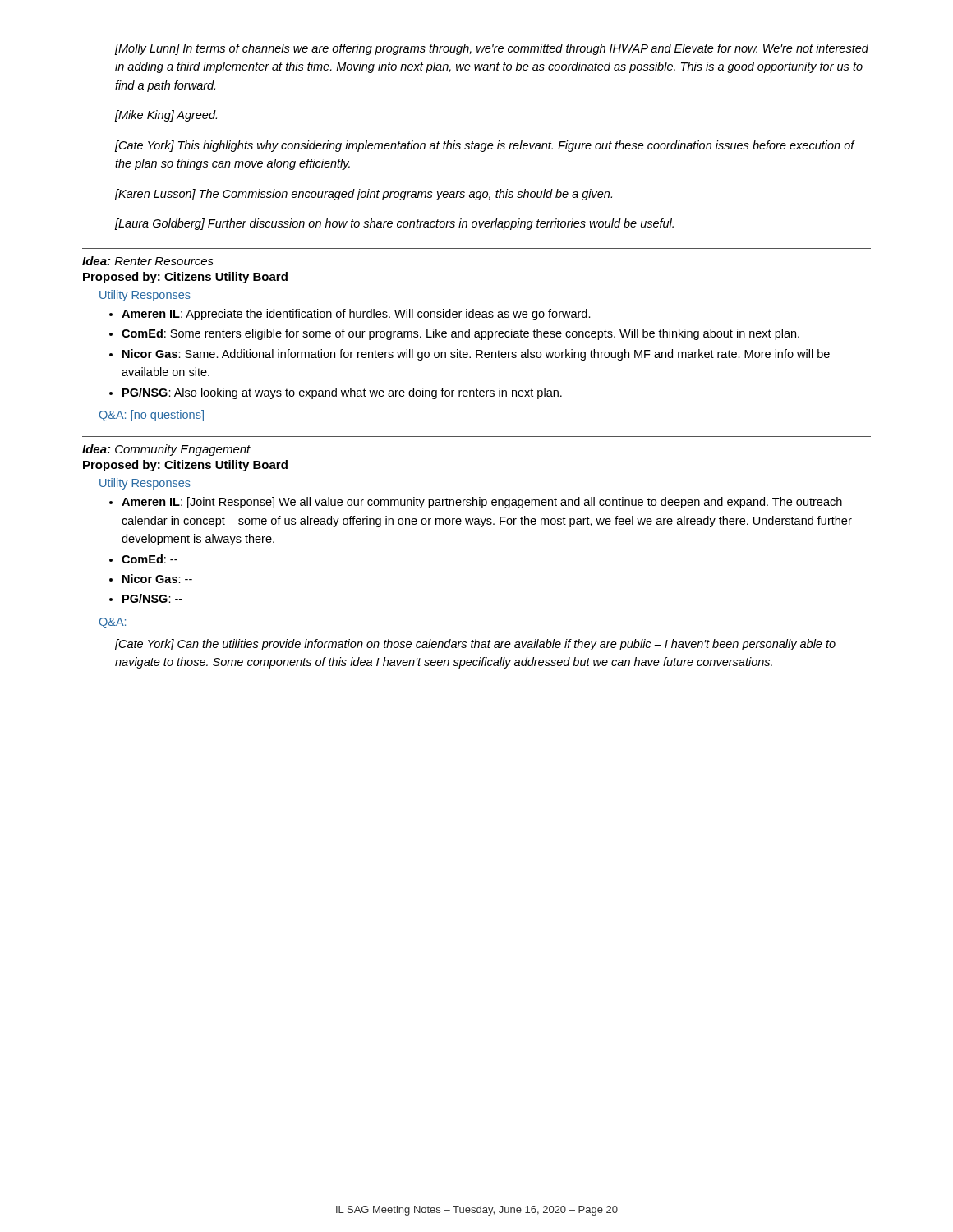
Task: Find the section header on this page that starts "Idea: Renter Resources Proposed by:"
Action: 148,261
